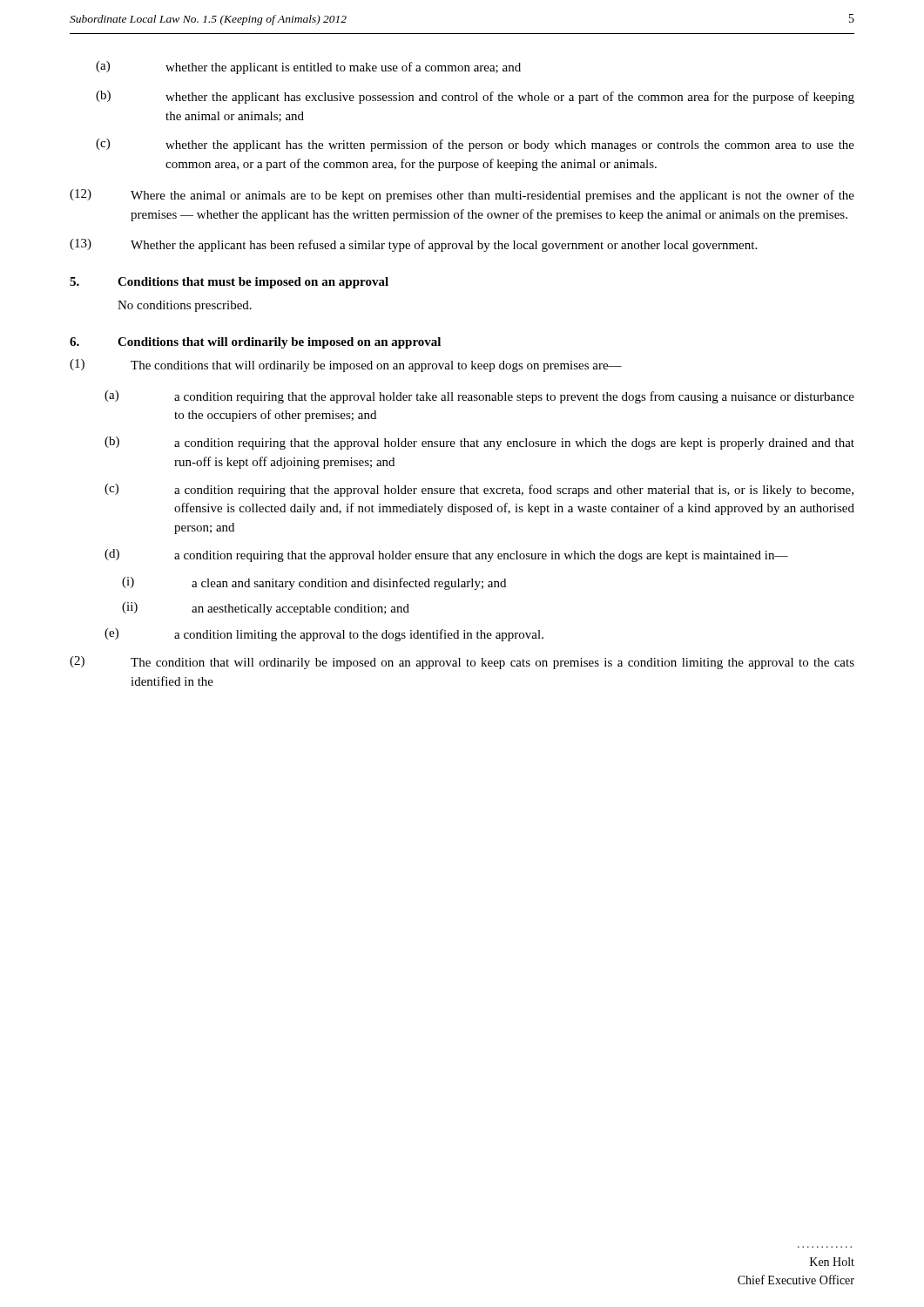Viewport: 924px width, 1307px height.
Task: Navigate to the element starting "(b) a condition"
Action: [462, 453]
